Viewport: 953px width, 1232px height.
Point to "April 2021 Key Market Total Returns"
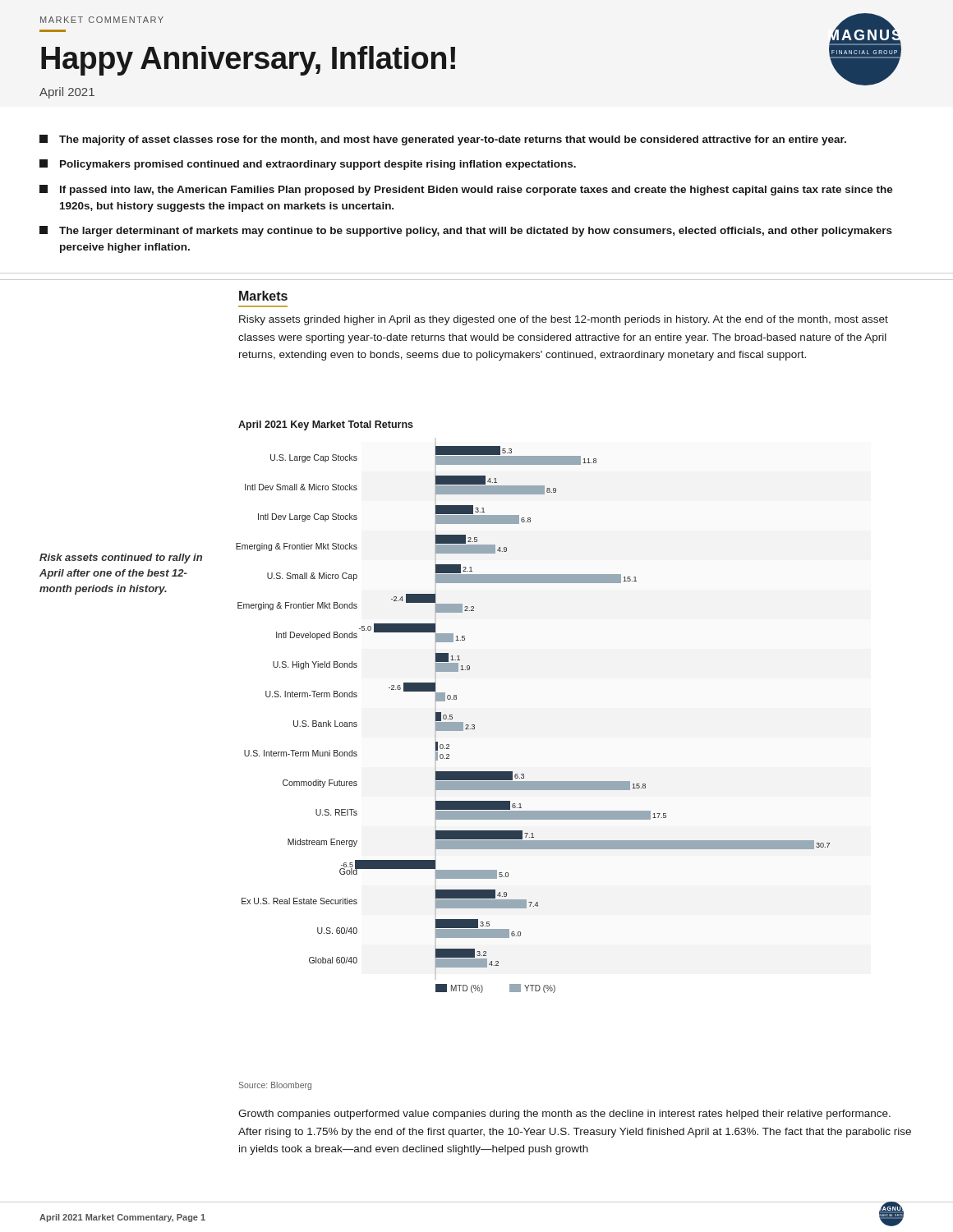coord(326,425)
